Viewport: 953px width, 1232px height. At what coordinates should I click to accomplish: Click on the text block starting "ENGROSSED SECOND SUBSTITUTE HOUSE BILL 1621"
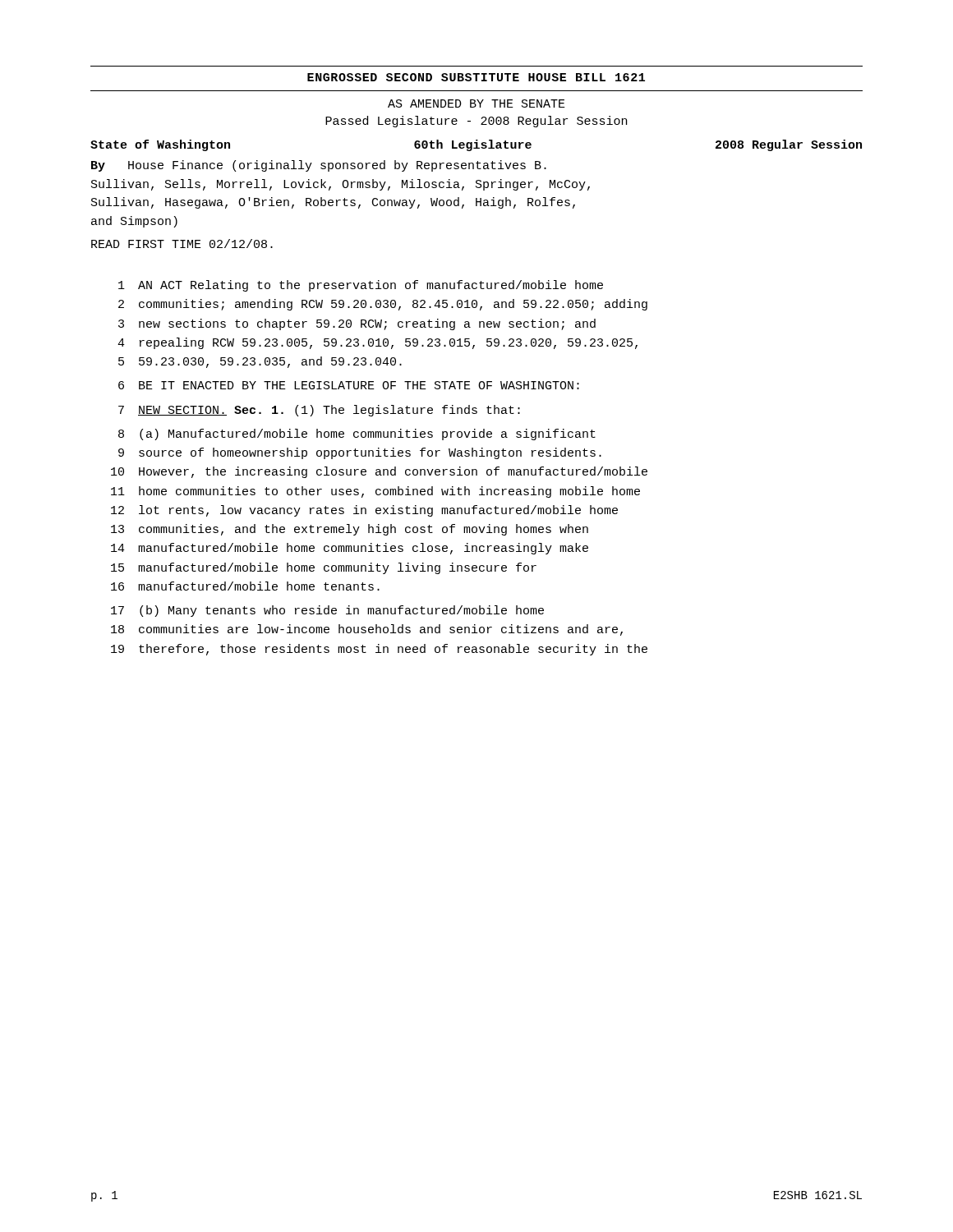click(x=476, y=78)
